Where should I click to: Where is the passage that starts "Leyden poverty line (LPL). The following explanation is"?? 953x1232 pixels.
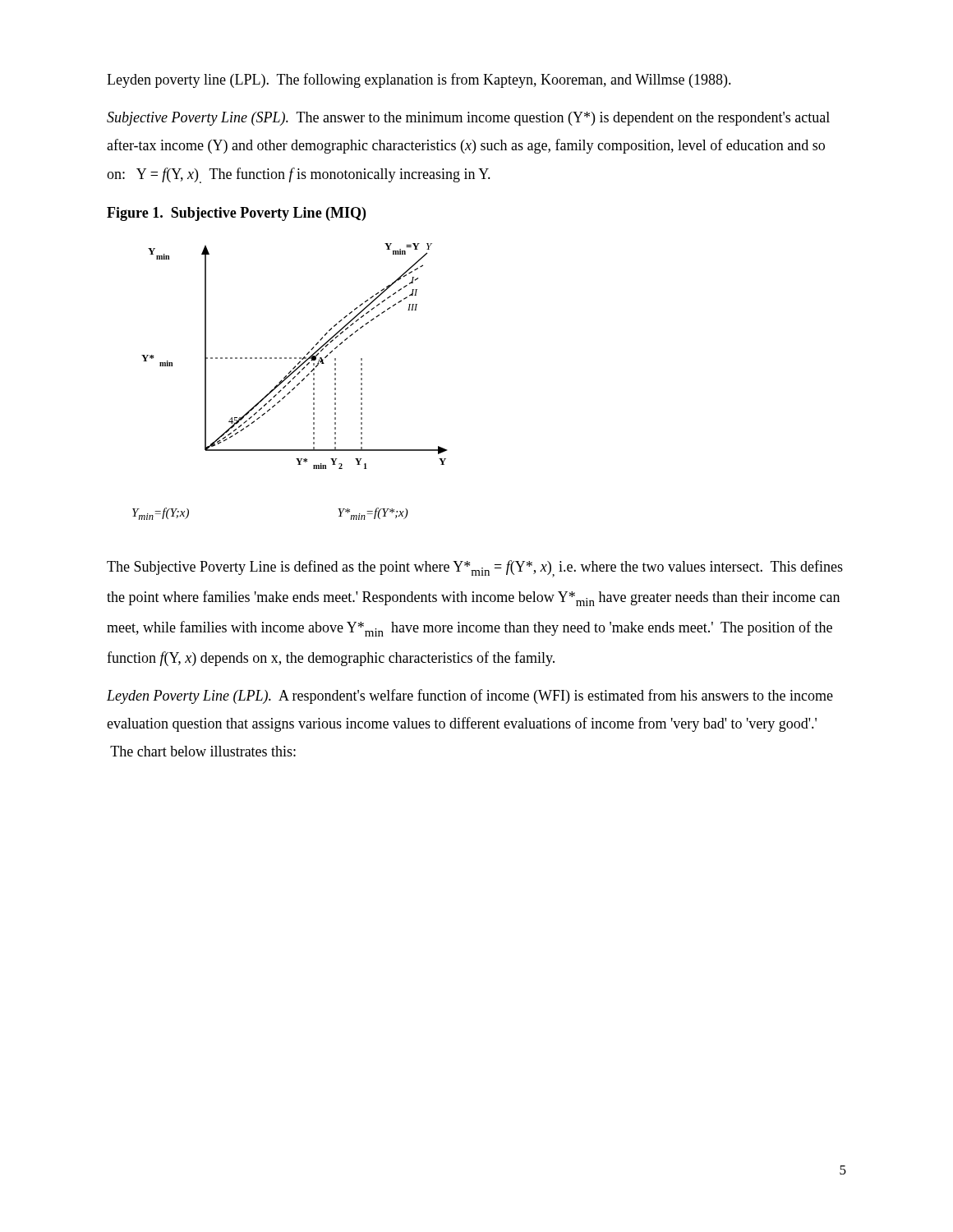point(419,80)
